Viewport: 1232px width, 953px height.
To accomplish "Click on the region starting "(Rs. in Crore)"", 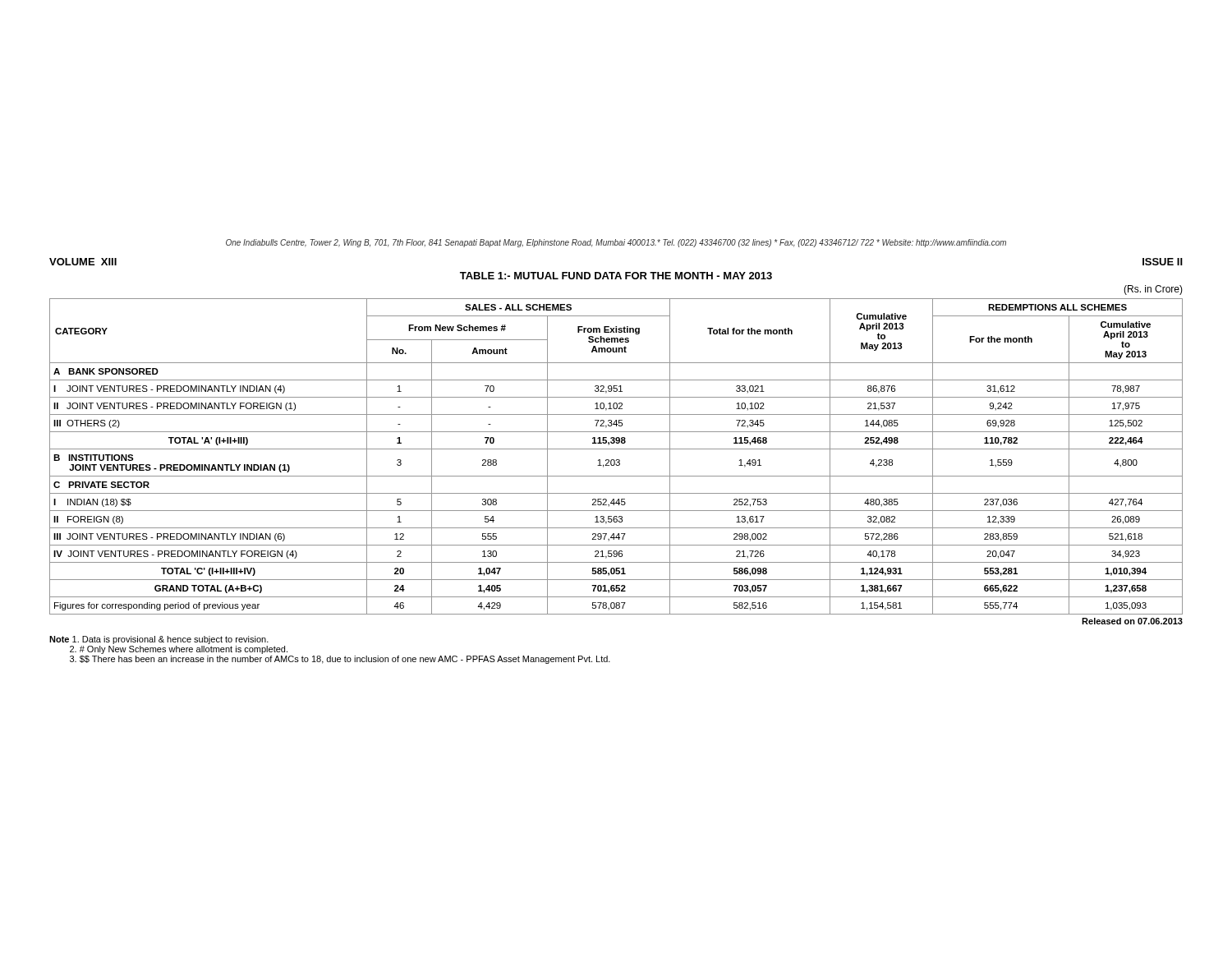I will pos(1153,289).
